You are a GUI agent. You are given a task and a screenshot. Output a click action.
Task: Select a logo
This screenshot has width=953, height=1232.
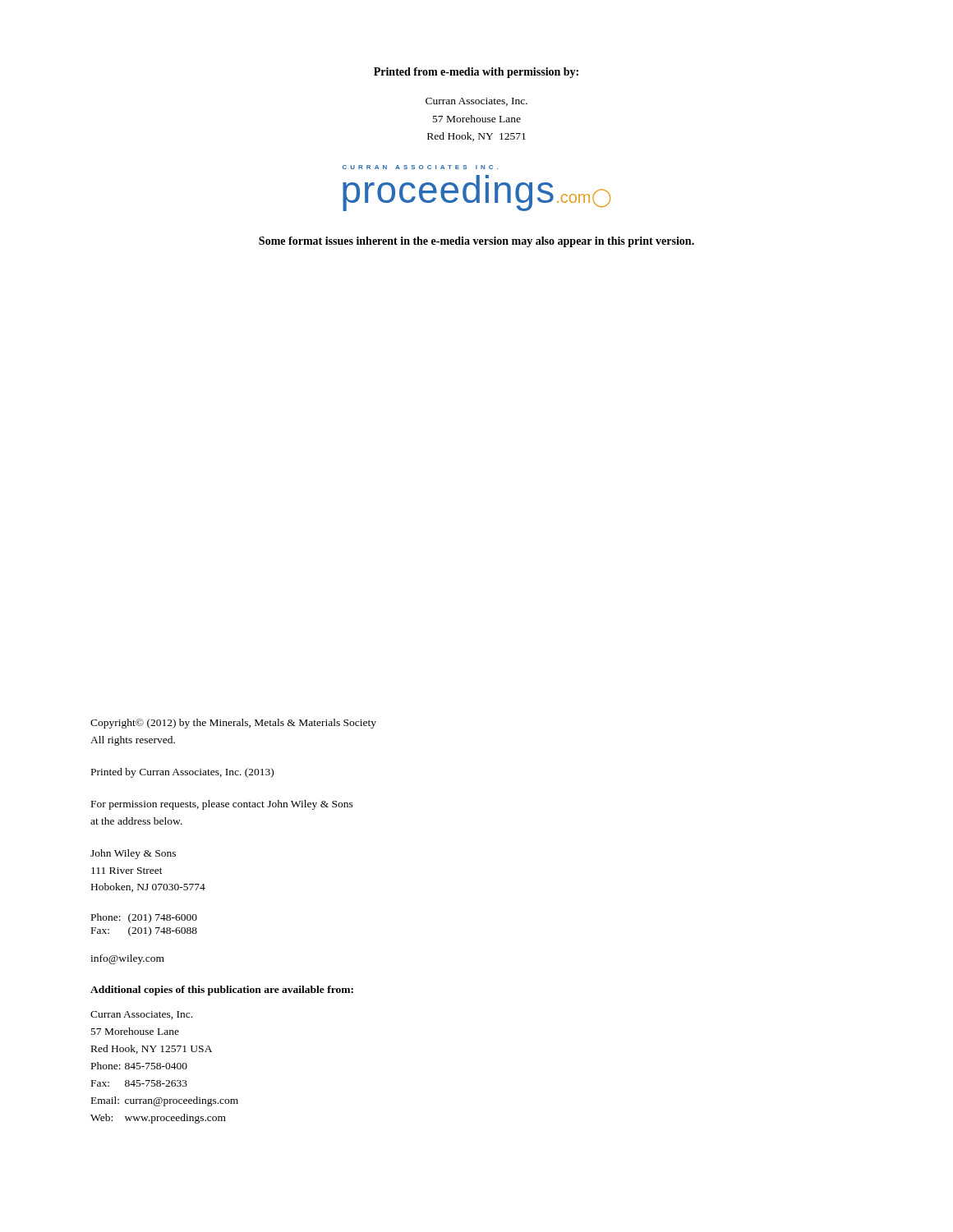[476, 188]
